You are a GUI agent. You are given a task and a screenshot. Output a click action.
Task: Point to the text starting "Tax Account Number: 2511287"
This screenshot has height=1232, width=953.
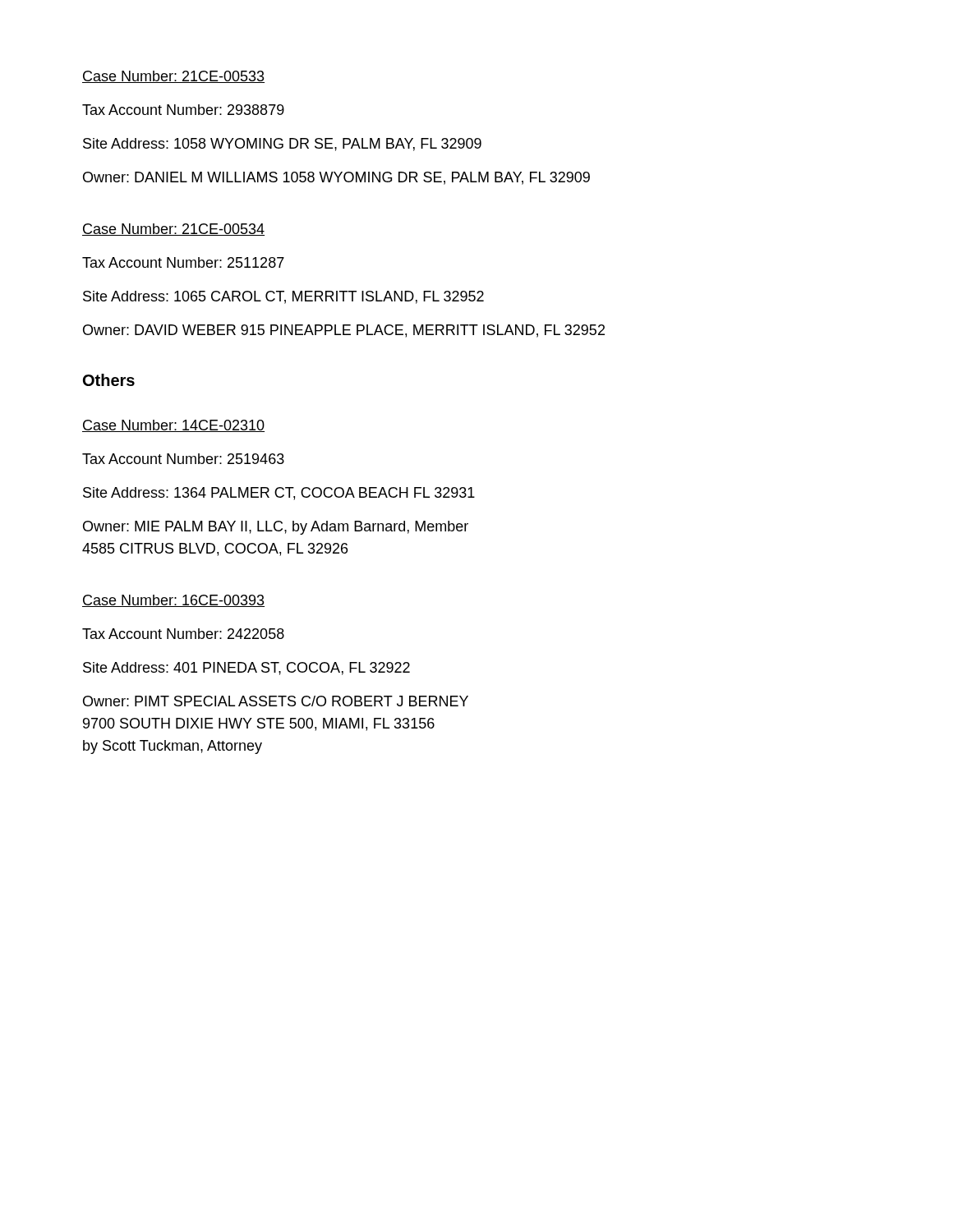183,263
